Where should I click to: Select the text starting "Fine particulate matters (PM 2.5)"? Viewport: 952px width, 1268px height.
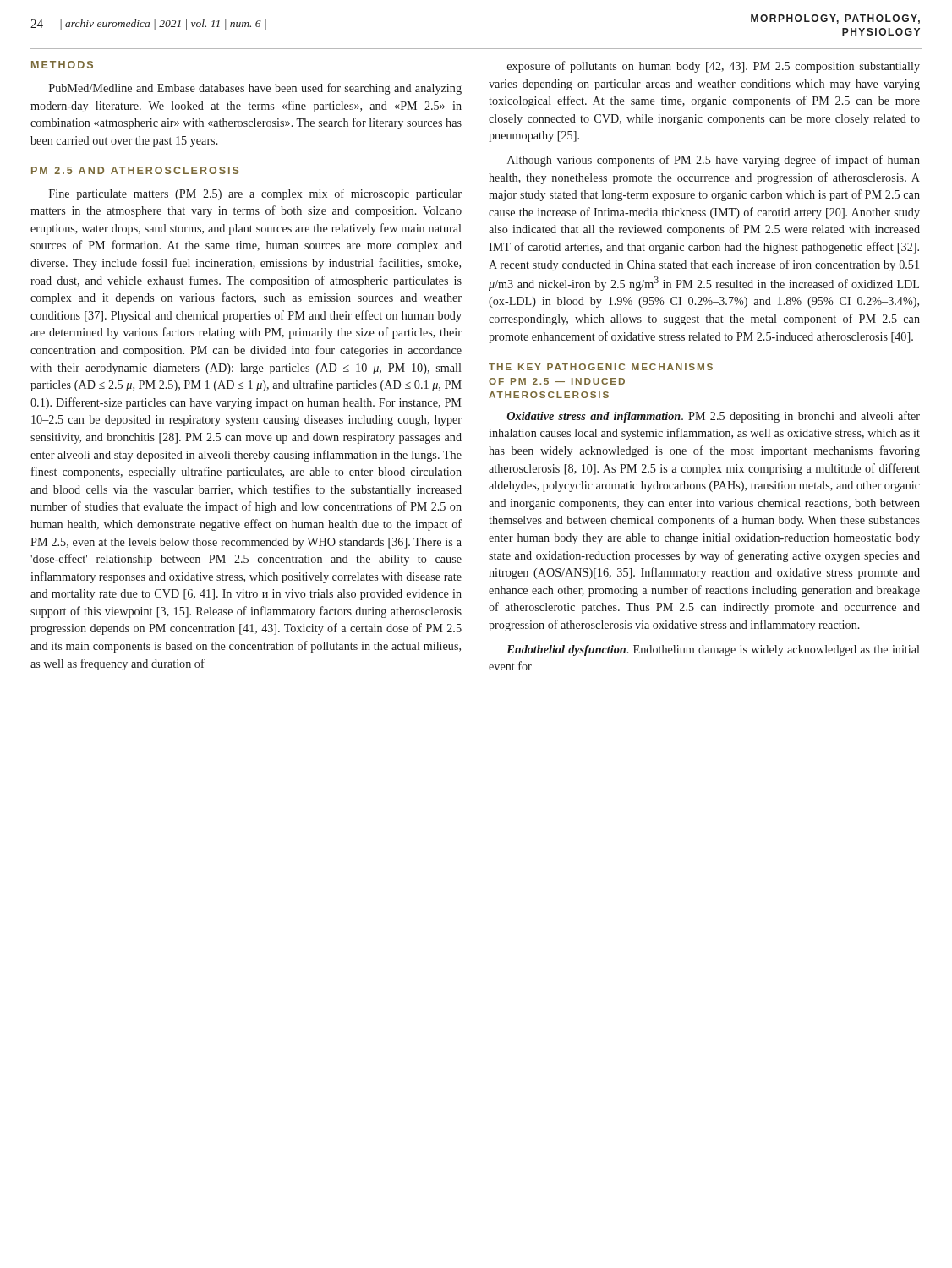tap(246, 429)
